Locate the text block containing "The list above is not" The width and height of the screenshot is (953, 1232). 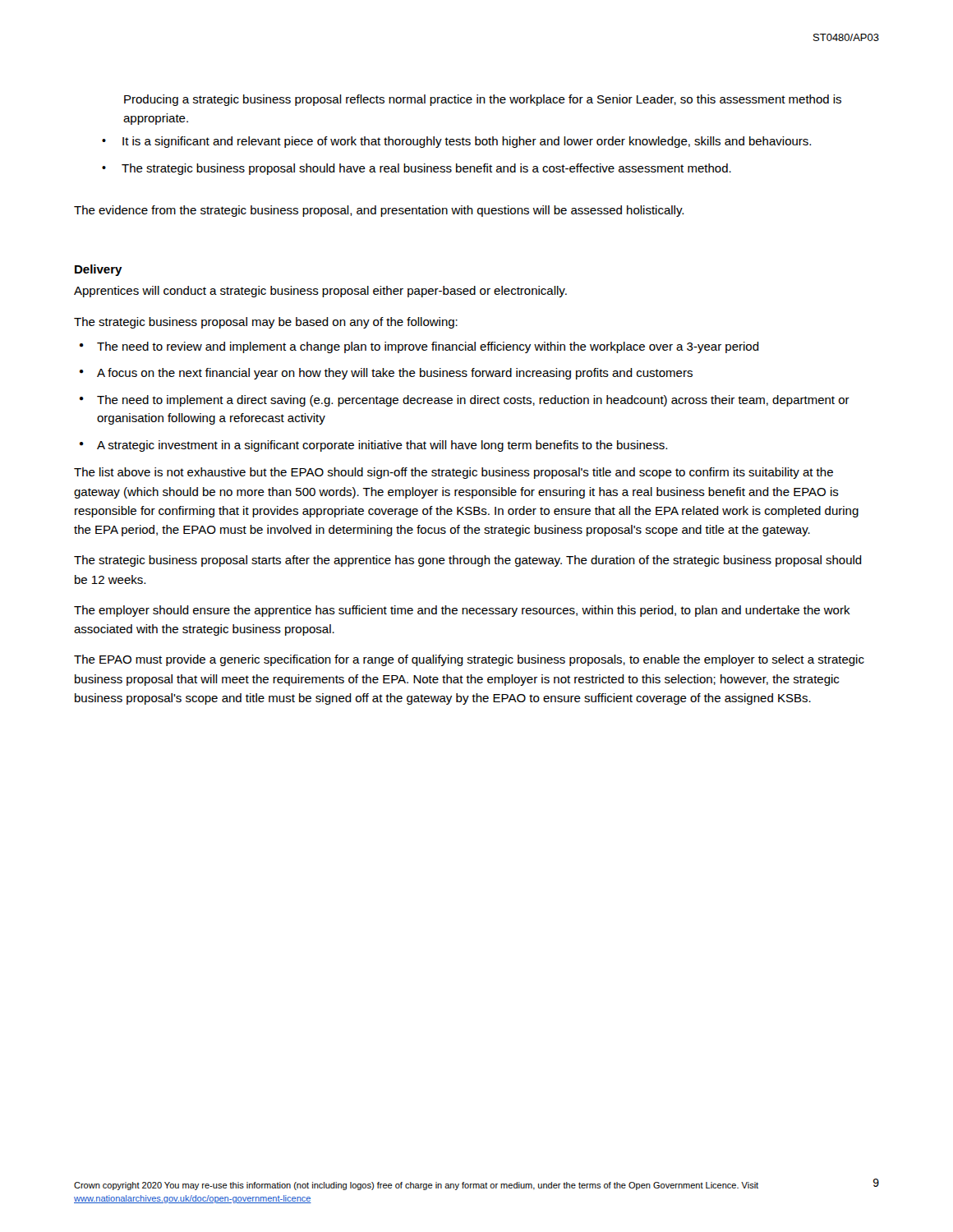click(466, 501)
